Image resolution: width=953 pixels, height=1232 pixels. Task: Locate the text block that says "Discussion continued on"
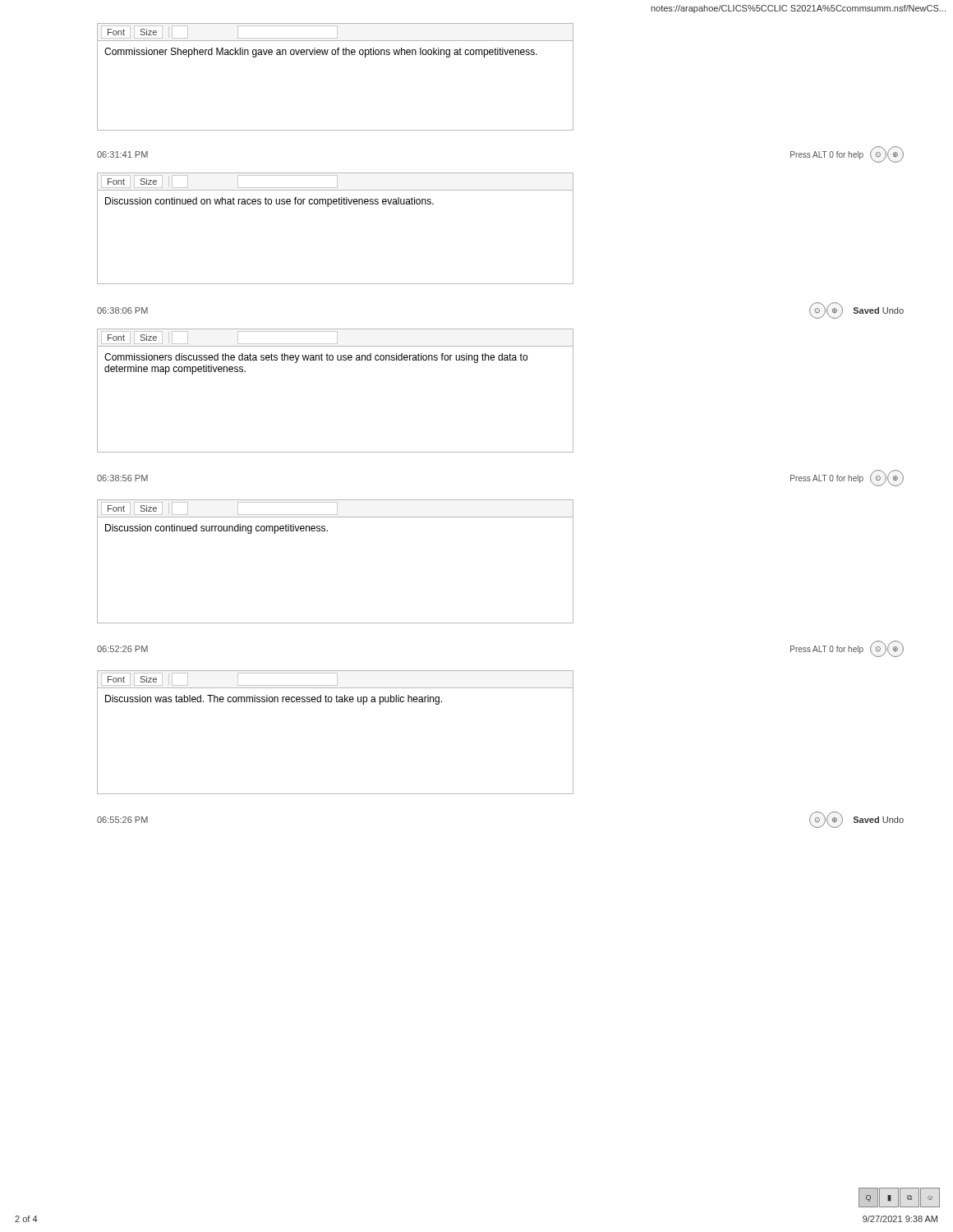[269, 201]
